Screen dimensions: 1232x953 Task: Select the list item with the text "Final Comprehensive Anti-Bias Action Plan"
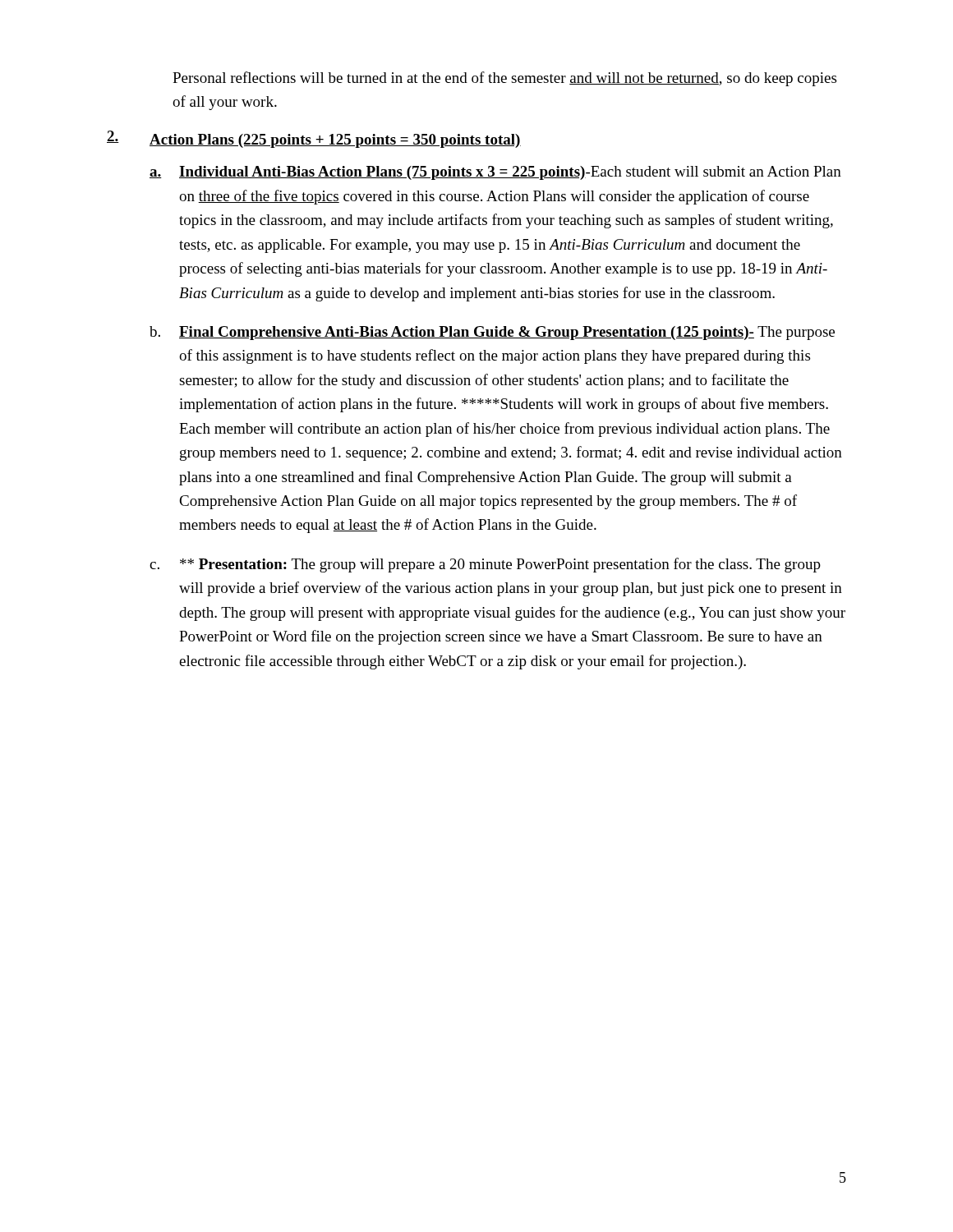pos(510,428)
